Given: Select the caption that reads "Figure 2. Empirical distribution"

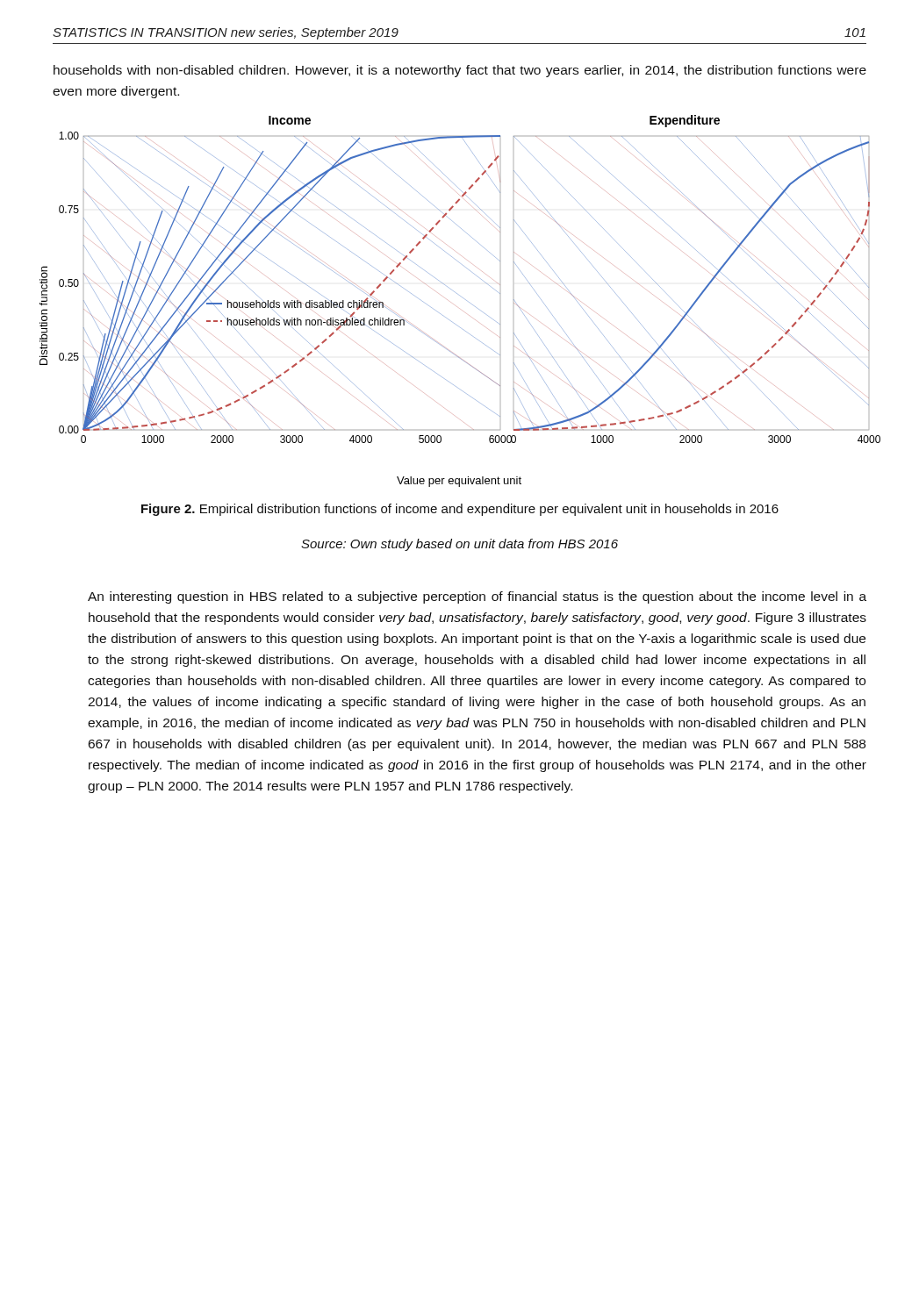Looking at the screenshot, I should pyautogui.click(x=460, y=508).
